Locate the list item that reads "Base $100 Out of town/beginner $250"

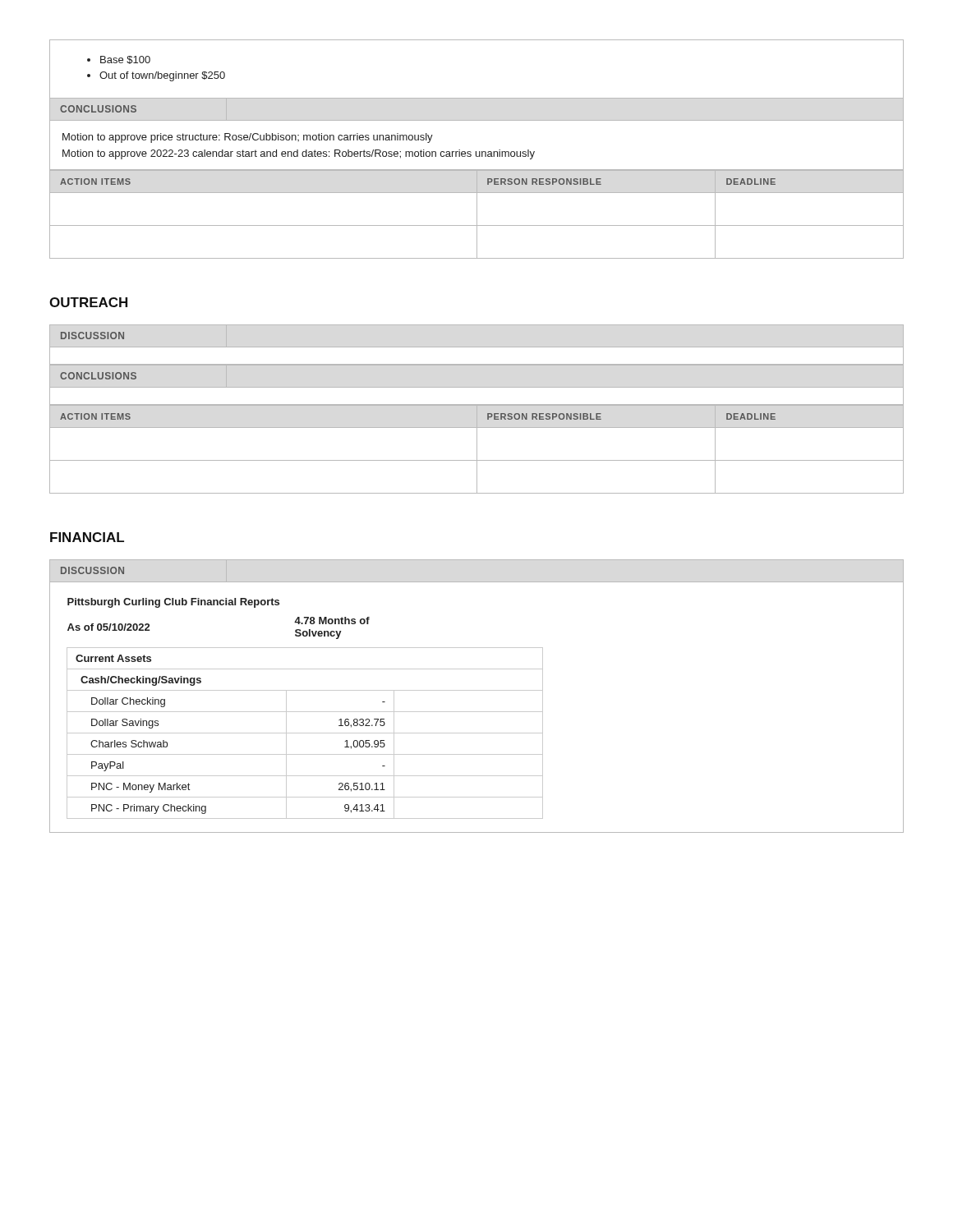pyautogui.click(x=125, y=60)
